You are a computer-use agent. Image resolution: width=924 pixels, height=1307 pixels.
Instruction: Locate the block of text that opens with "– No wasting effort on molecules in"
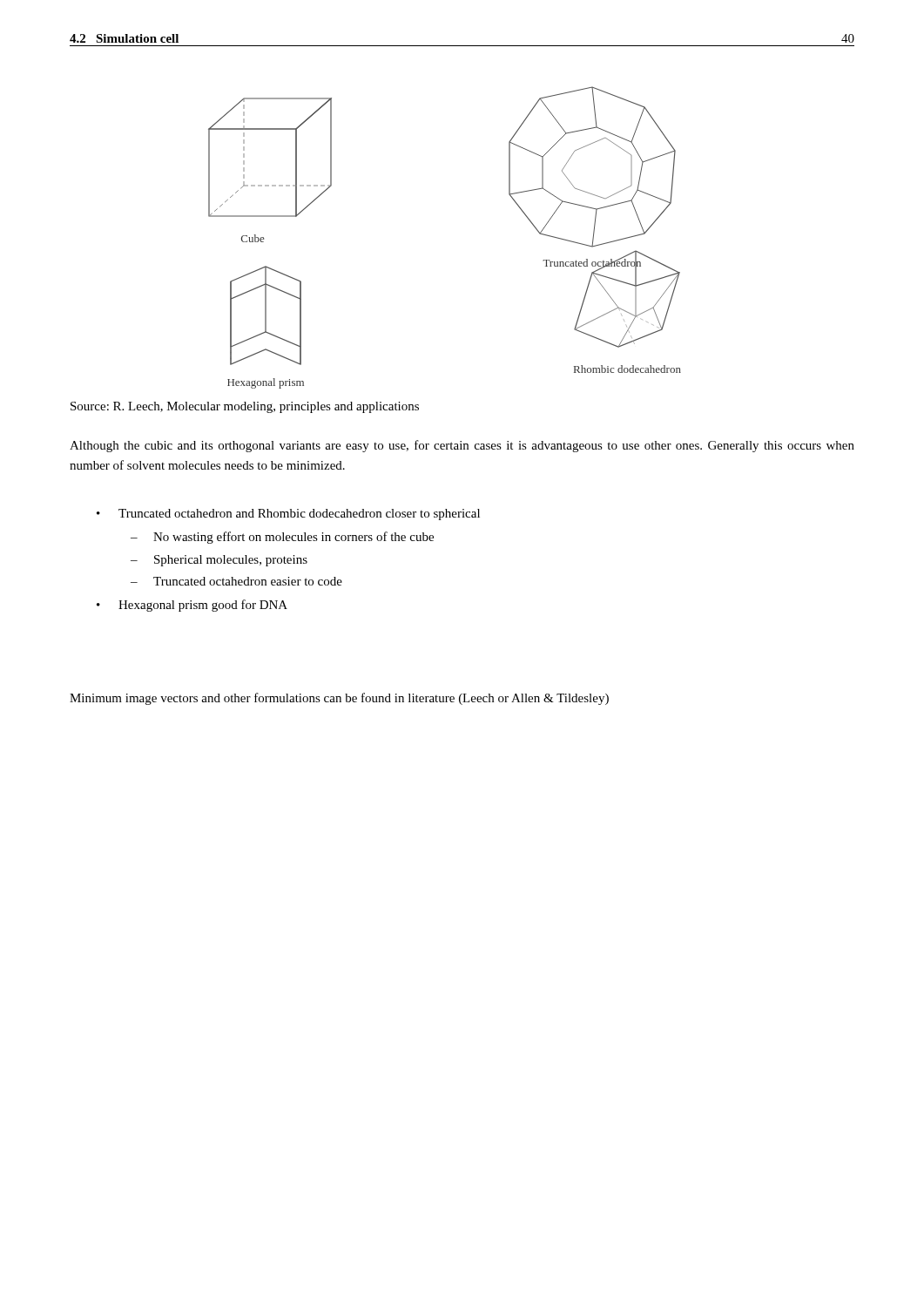(282, 538)
